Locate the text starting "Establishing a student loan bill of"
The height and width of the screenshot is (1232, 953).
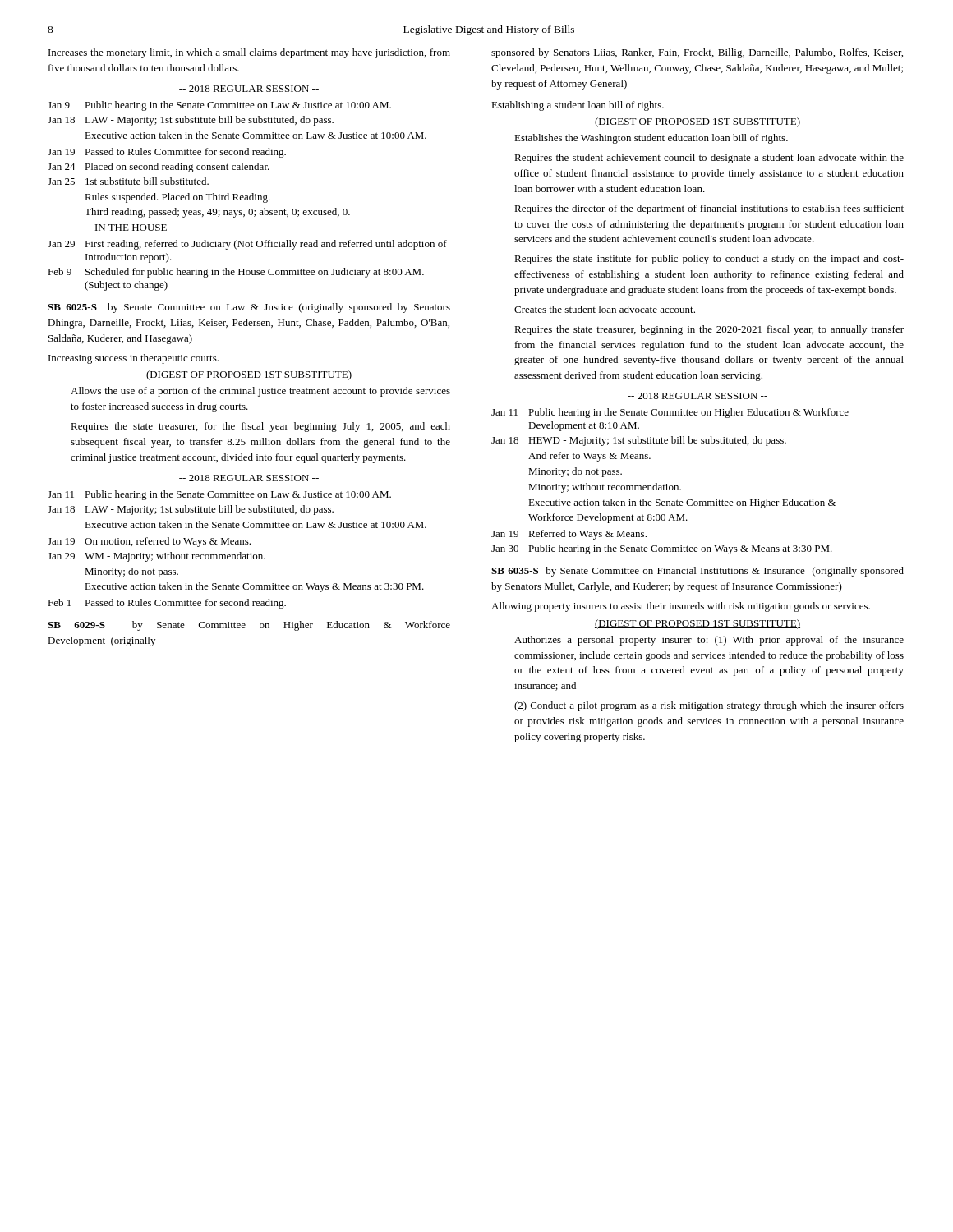(x=578, y=104)
